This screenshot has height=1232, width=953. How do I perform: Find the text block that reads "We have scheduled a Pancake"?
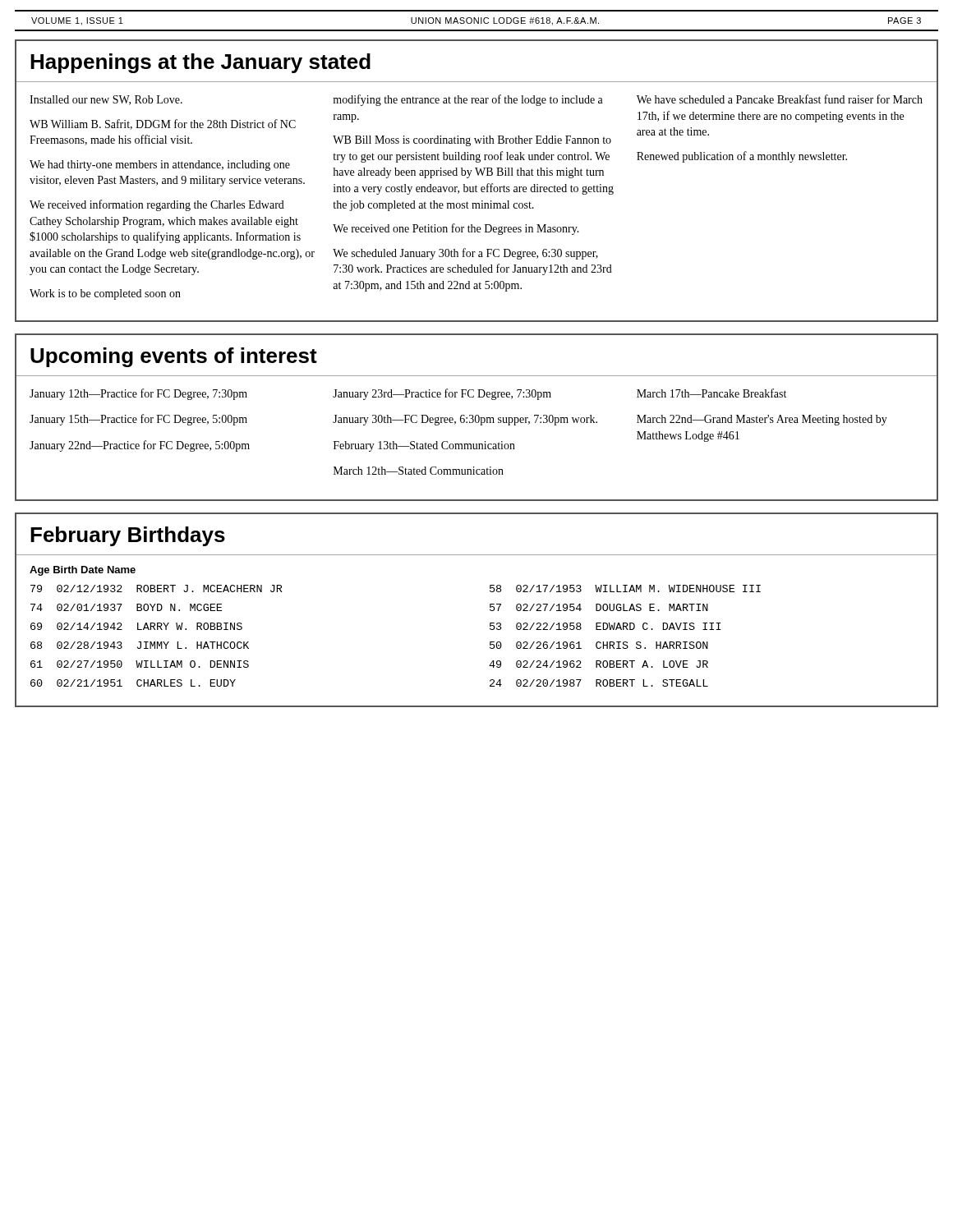tap(780, 116)
